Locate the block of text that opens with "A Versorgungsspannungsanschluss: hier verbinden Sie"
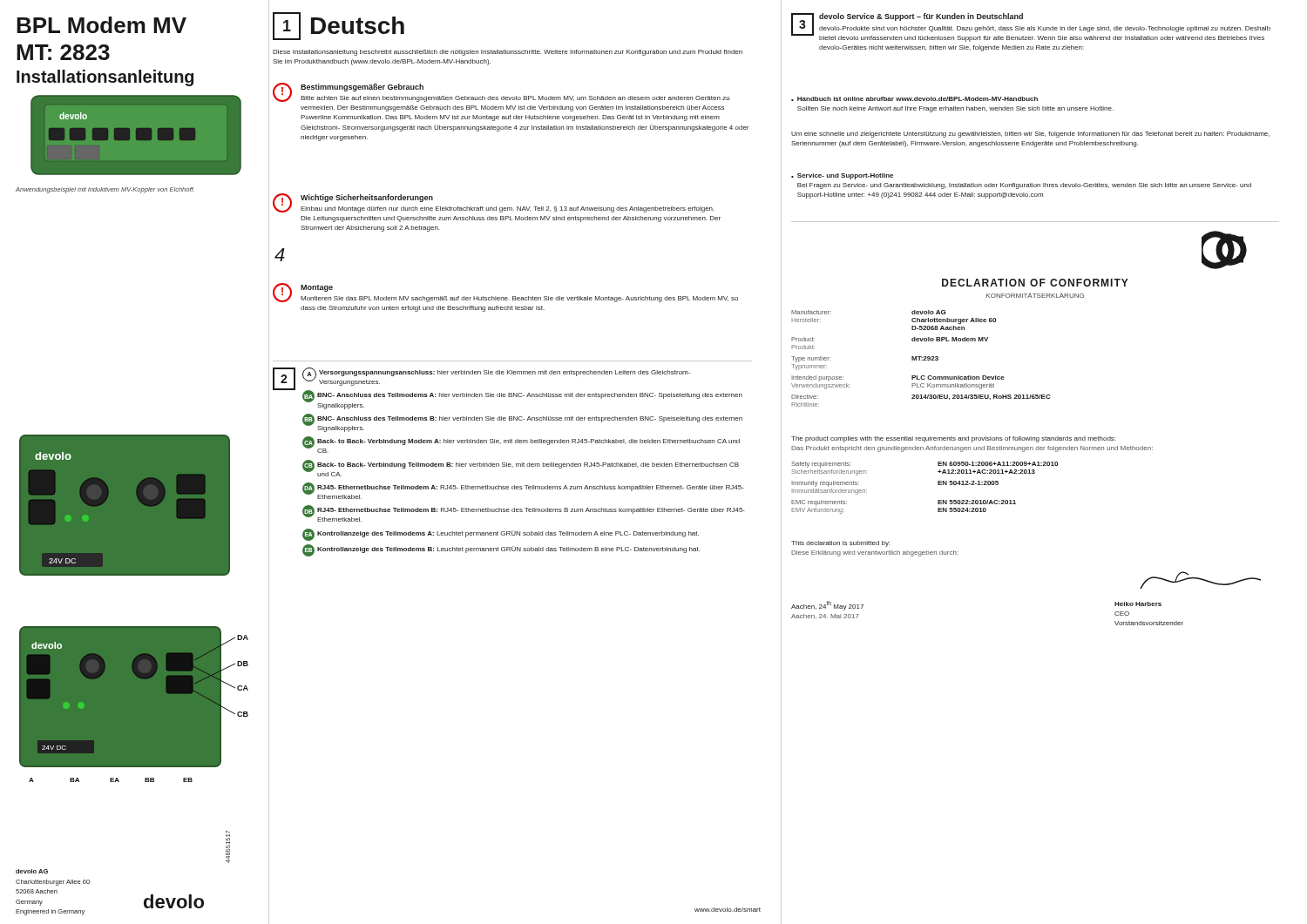Image resolution: width=1307 pixels, height=924 pixels. [x=524, y=377]
